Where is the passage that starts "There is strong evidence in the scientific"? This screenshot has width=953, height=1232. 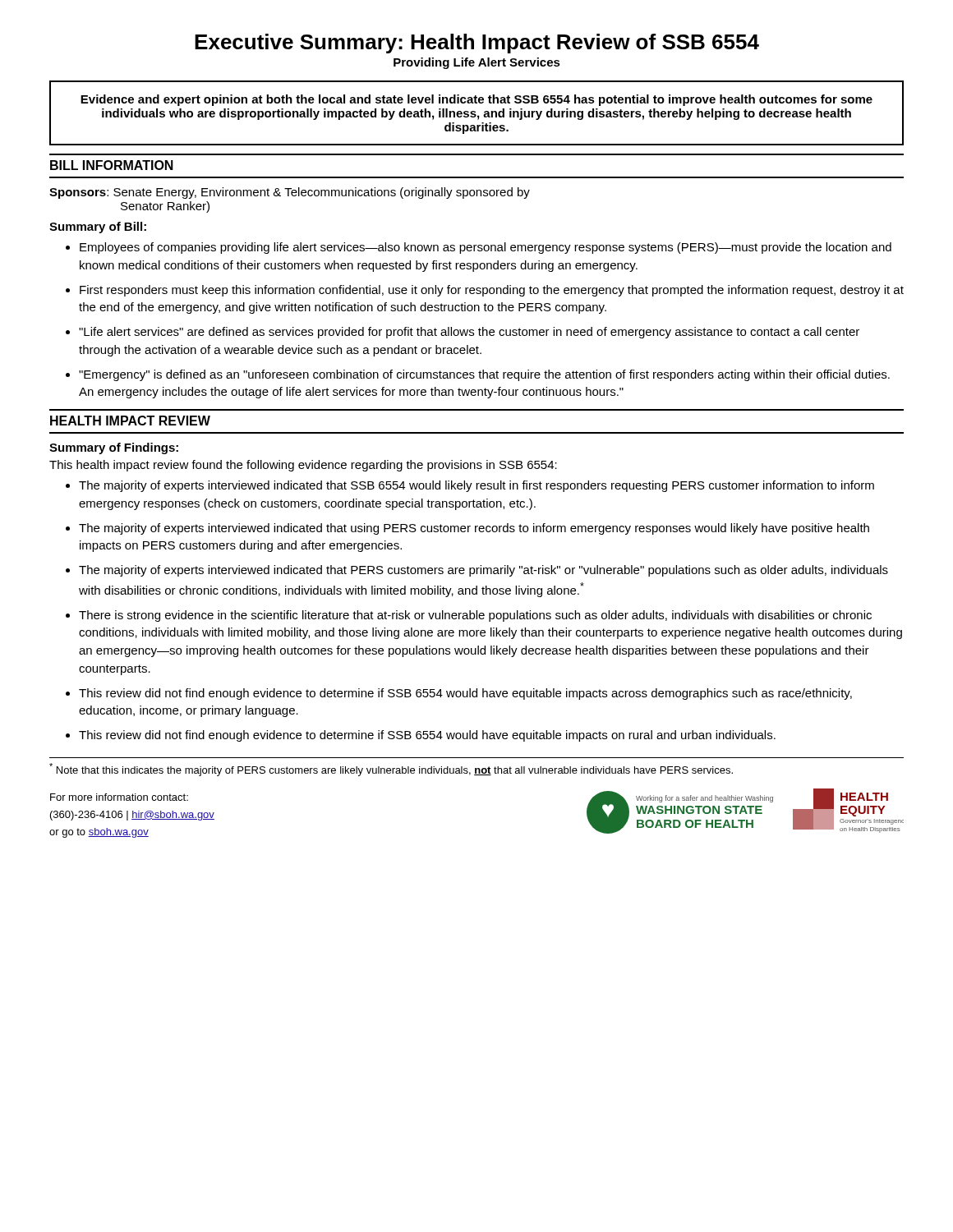476,642
